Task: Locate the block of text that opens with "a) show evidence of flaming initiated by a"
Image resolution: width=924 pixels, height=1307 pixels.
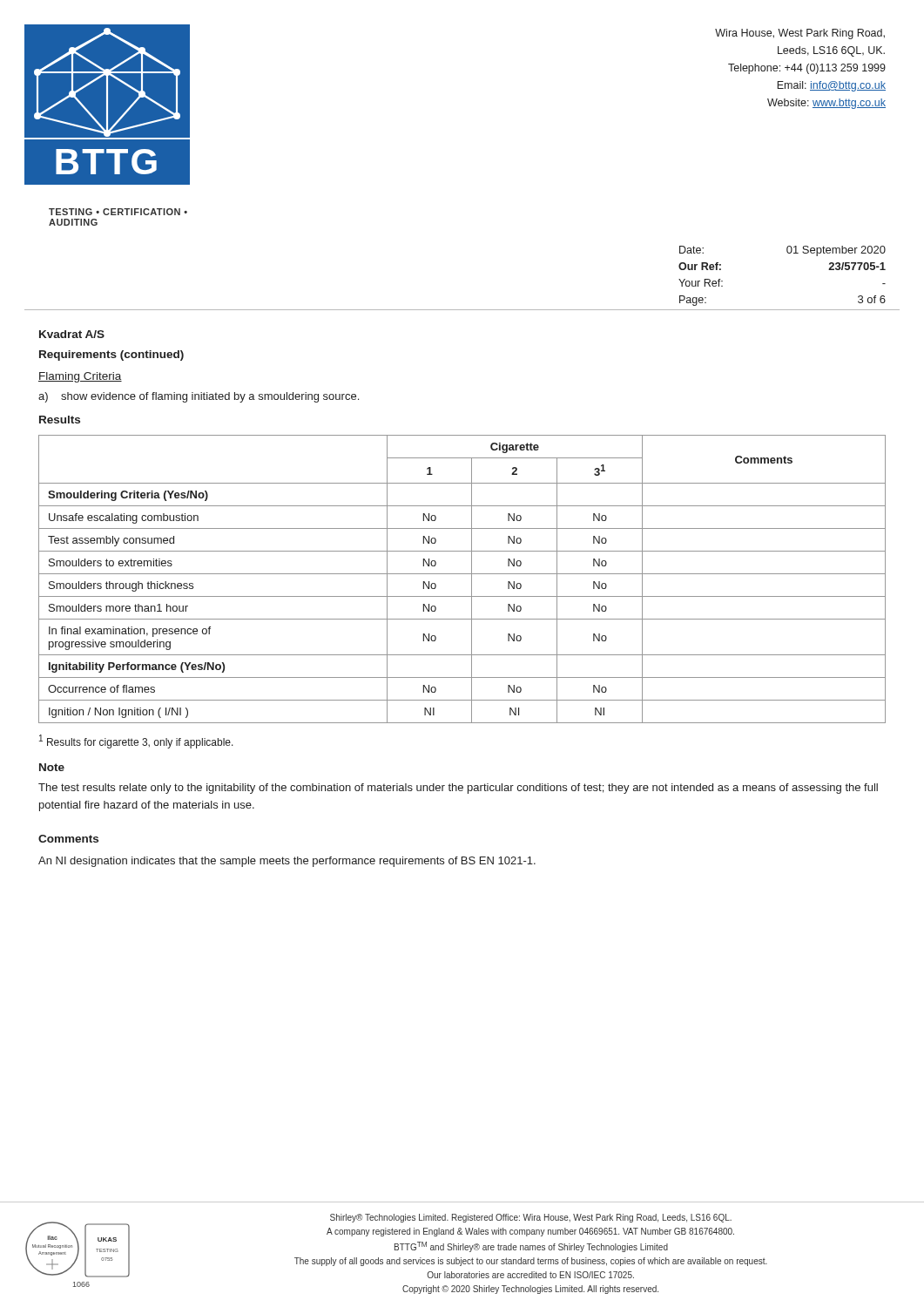Action: tap(199, 396)
